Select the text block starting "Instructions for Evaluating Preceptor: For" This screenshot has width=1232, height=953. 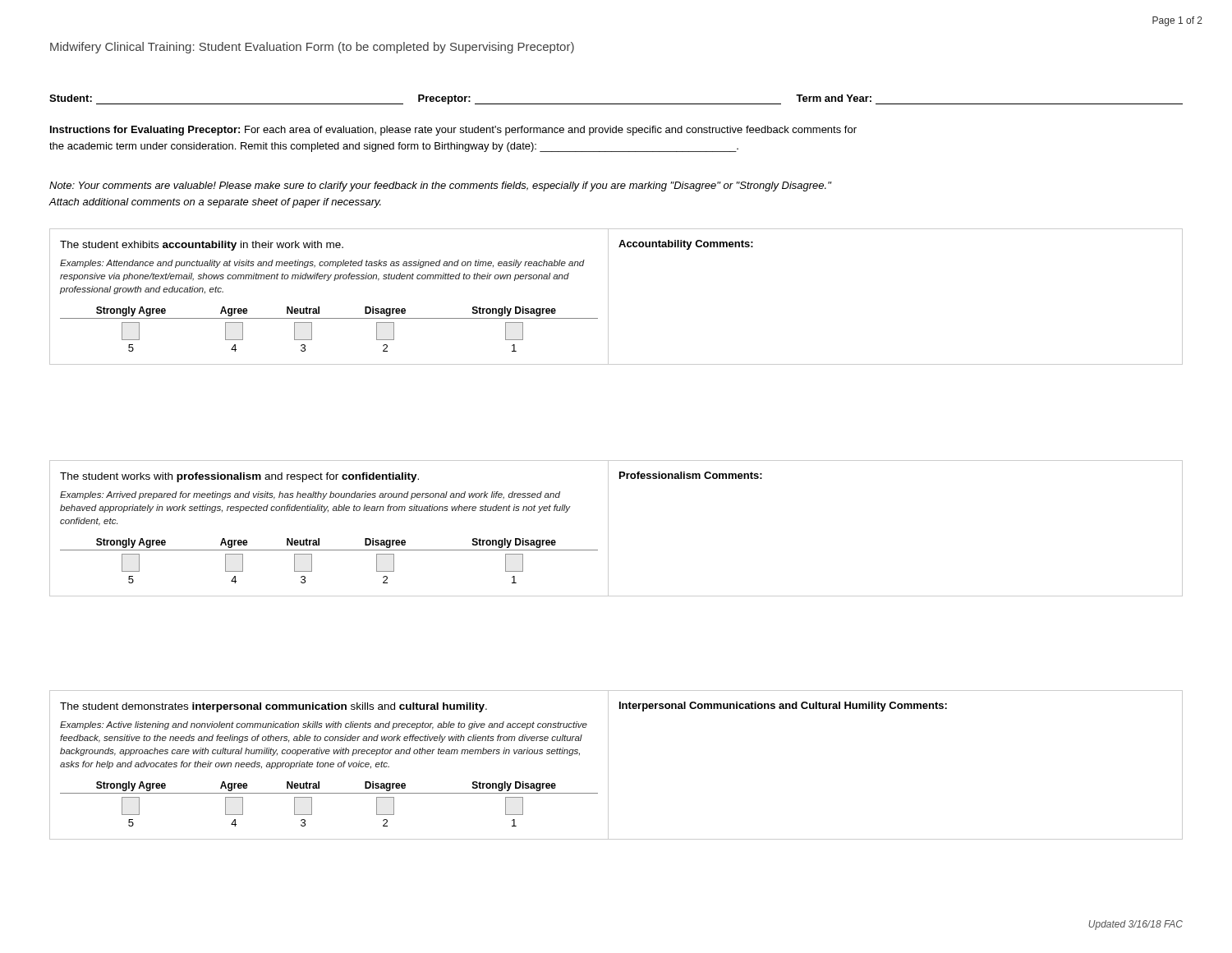pyautogui.click(x=453, y=137)
